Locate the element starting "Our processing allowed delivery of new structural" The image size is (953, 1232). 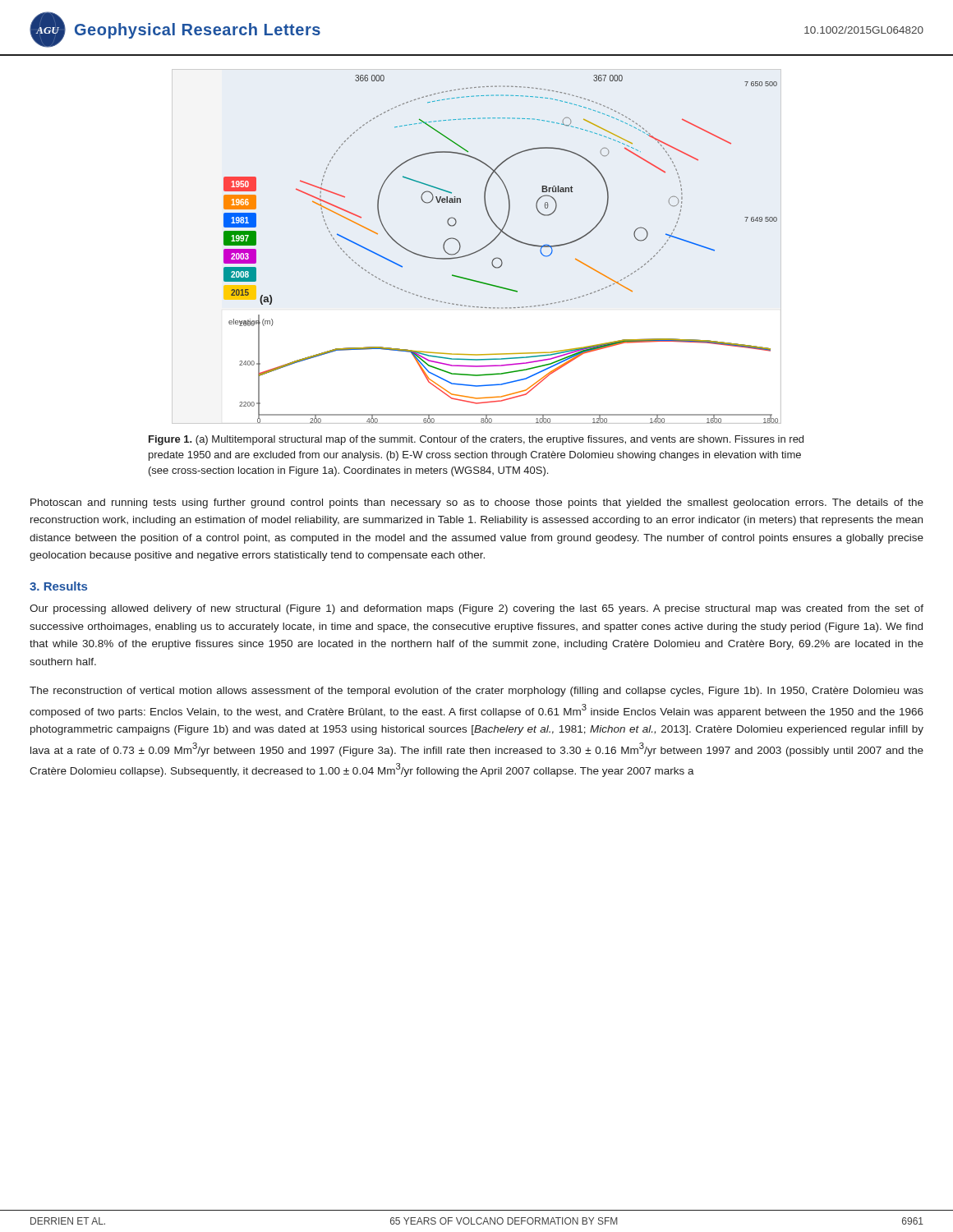pos(476,635)
